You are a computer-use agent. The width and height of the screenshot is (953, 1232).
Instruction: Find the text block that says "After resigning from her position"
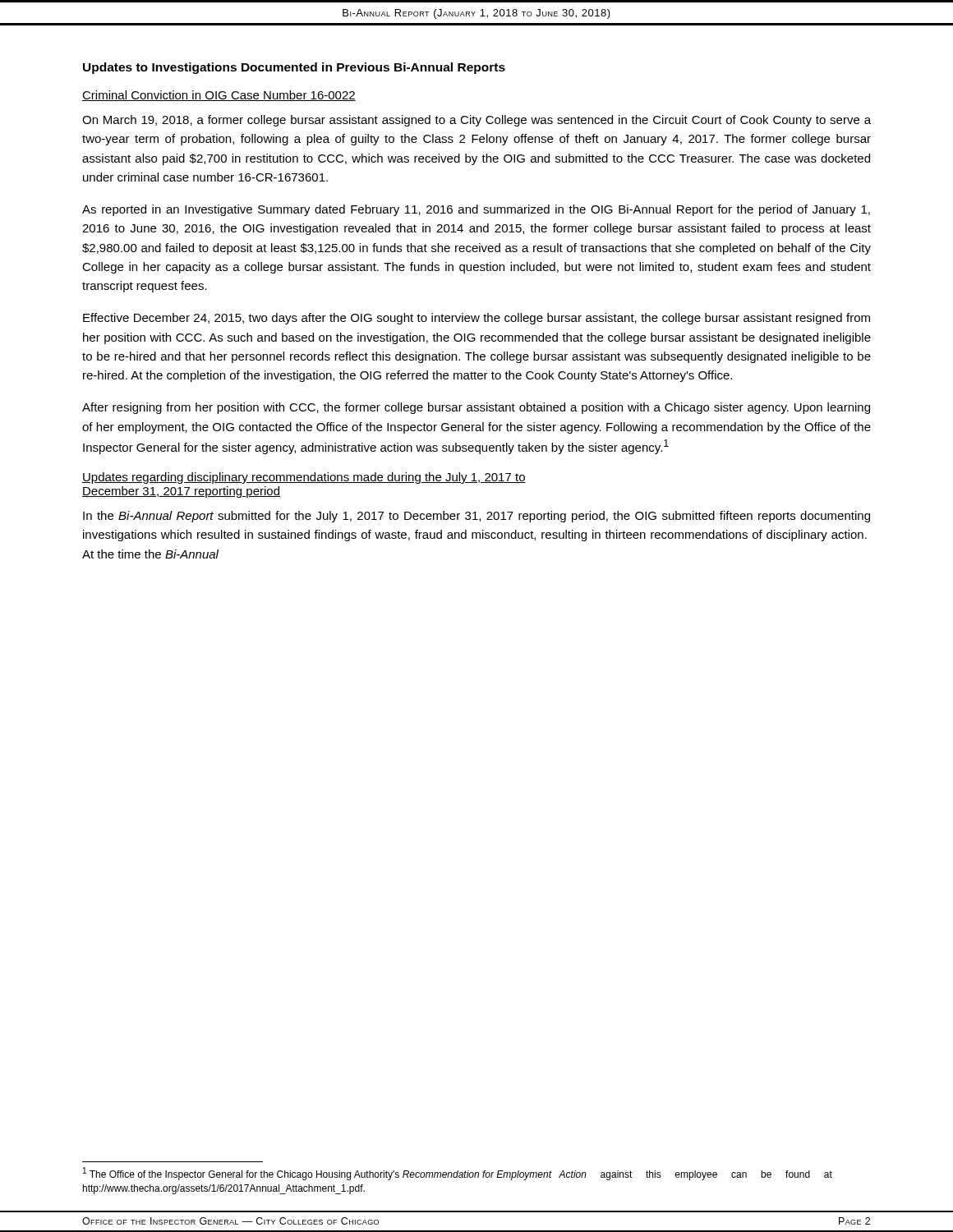pyautogui.click(x=476, y=427)
